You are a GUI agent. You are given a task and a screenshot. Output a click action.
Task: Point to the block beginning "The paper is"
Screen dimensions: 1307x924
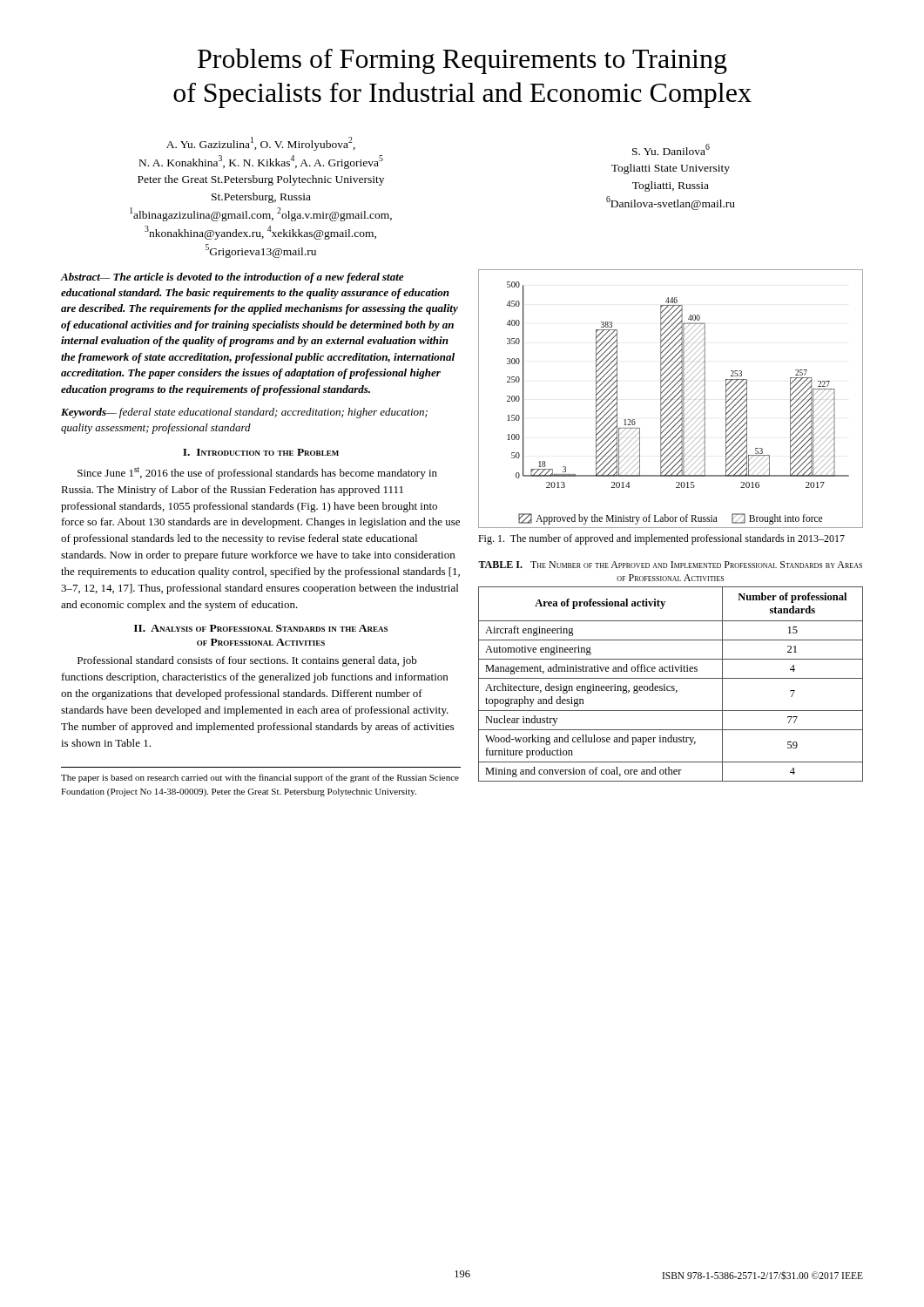click(x=260, y=784)
